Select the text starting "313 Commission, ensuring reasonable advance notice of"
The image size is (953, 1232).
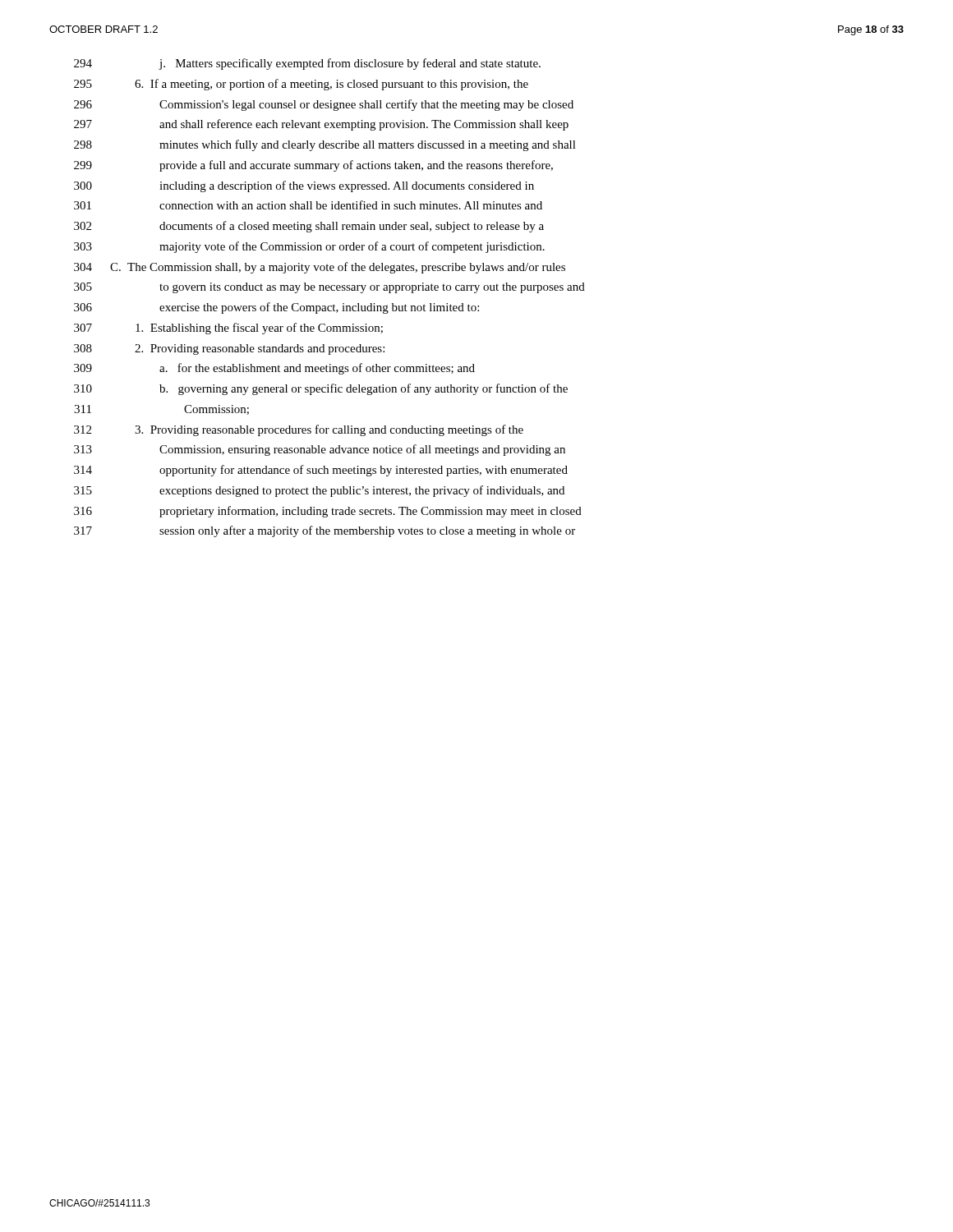pyautogui.click(x=476, y=450)
